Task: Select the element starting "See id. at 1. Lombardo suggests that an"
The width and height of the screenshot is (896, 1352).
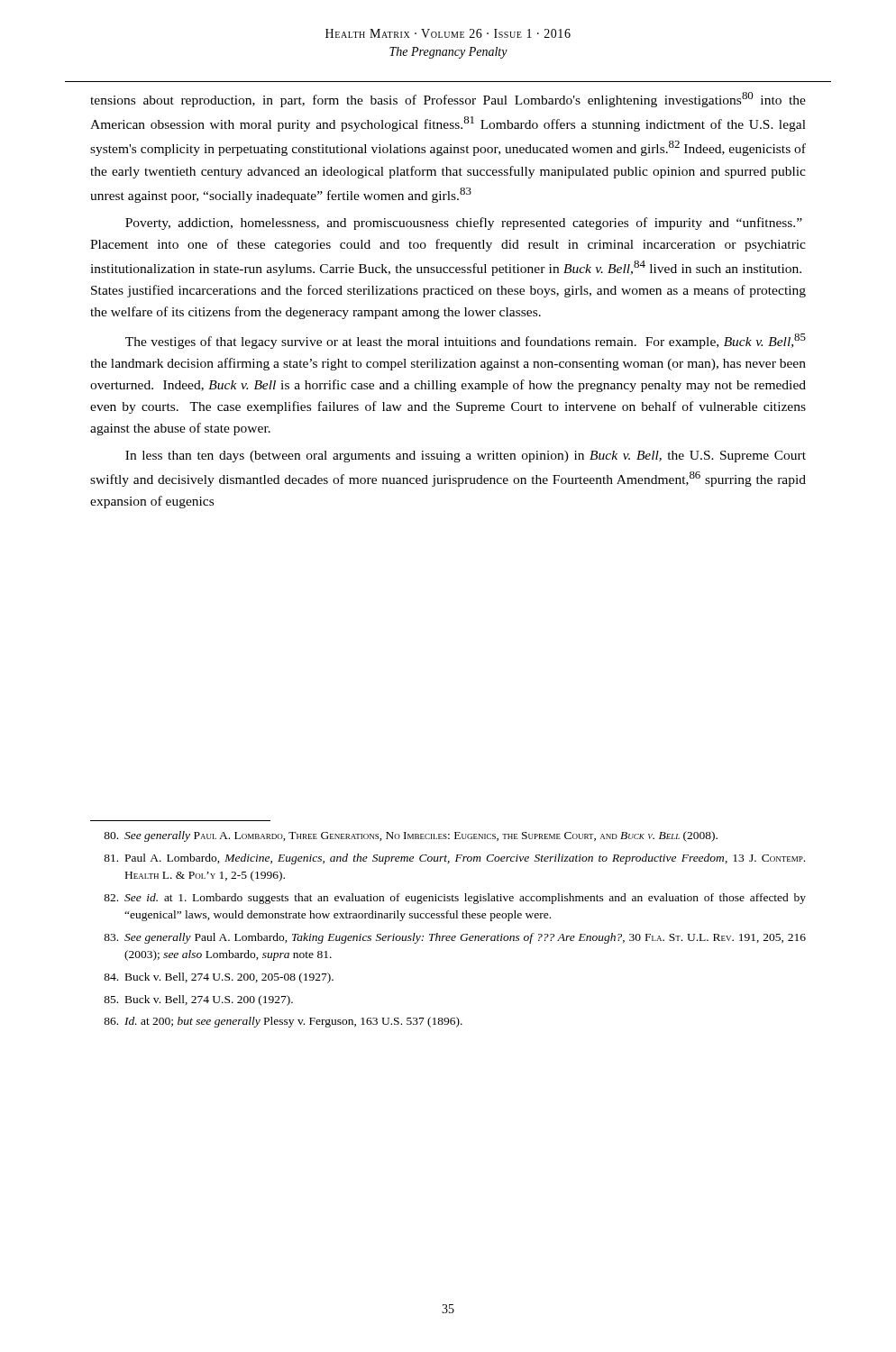Action: tap(448, 906)
